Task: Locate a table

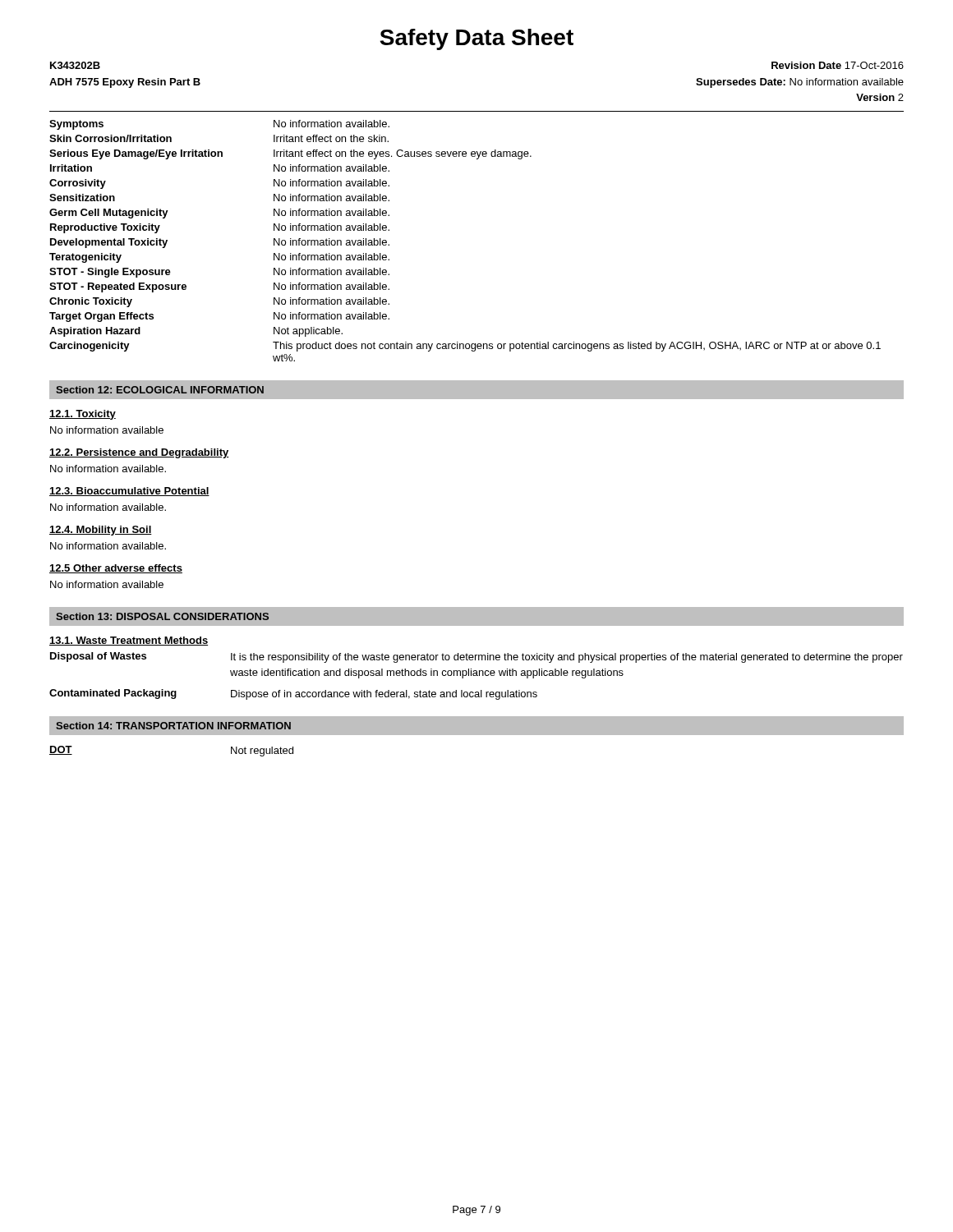Action: [476, 241]
